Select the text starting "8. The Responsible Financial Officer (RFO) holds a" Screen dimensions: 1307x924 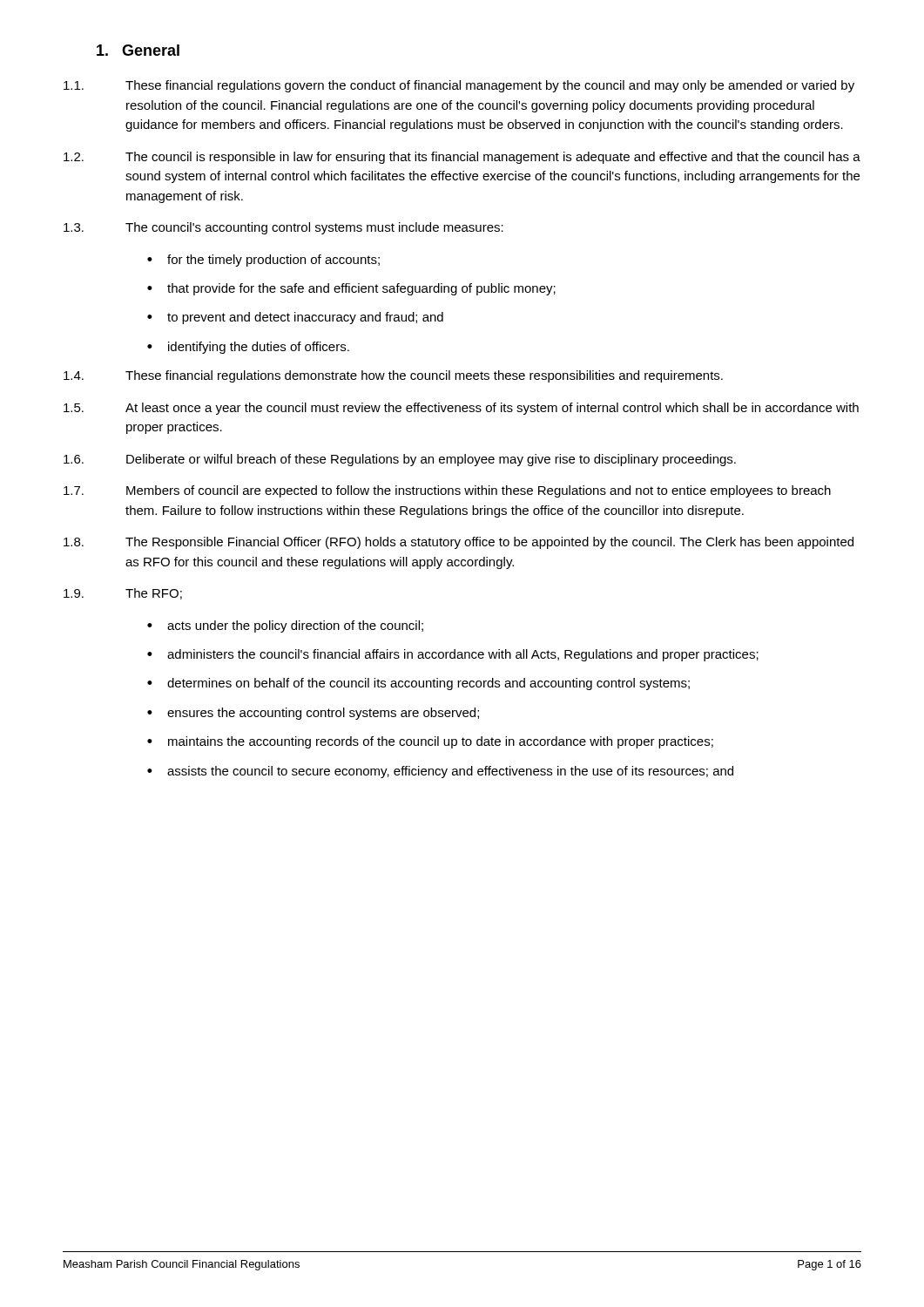point(462,552)
